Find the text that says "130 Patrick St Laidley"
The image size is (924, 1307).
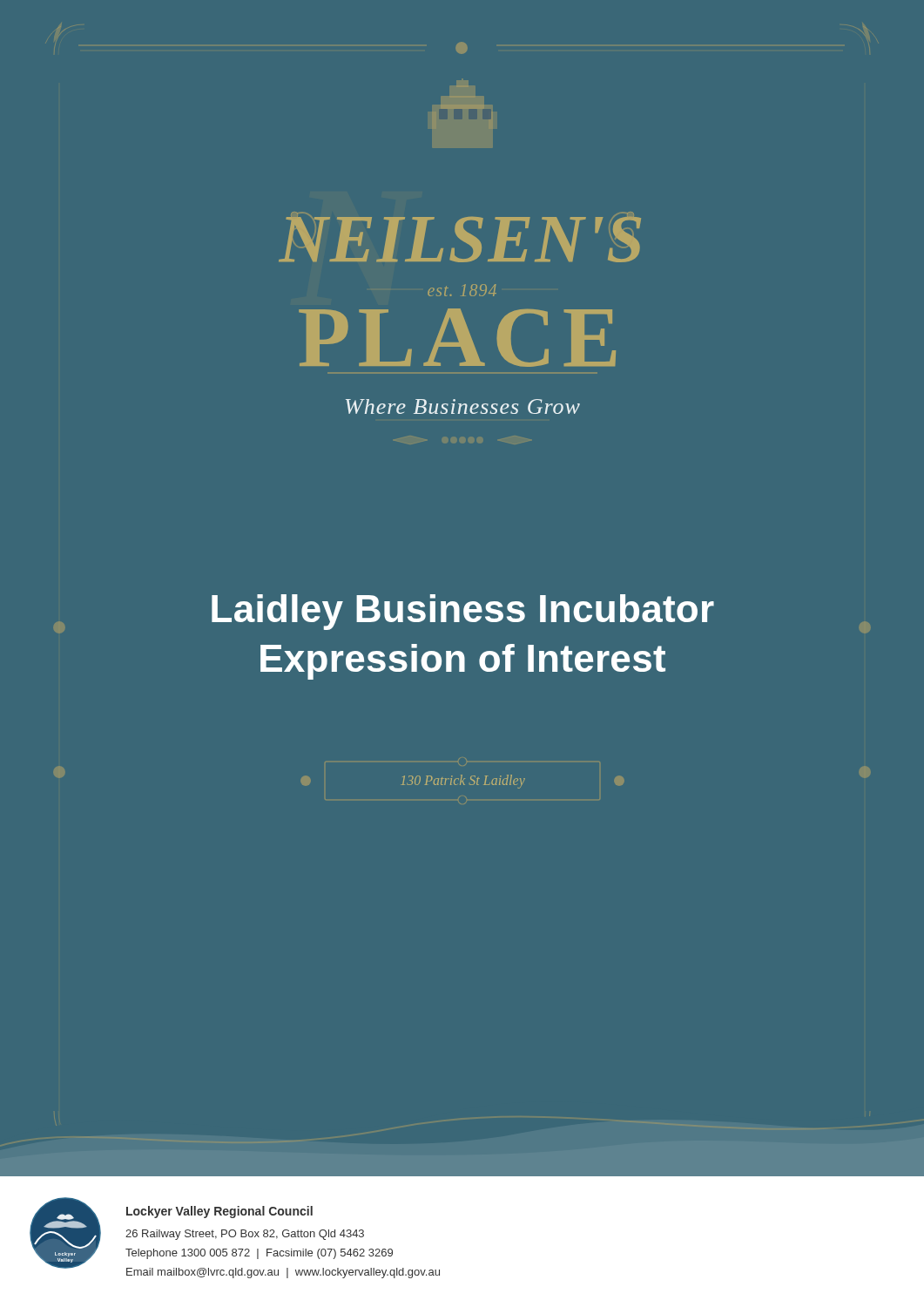click(462, 781)
